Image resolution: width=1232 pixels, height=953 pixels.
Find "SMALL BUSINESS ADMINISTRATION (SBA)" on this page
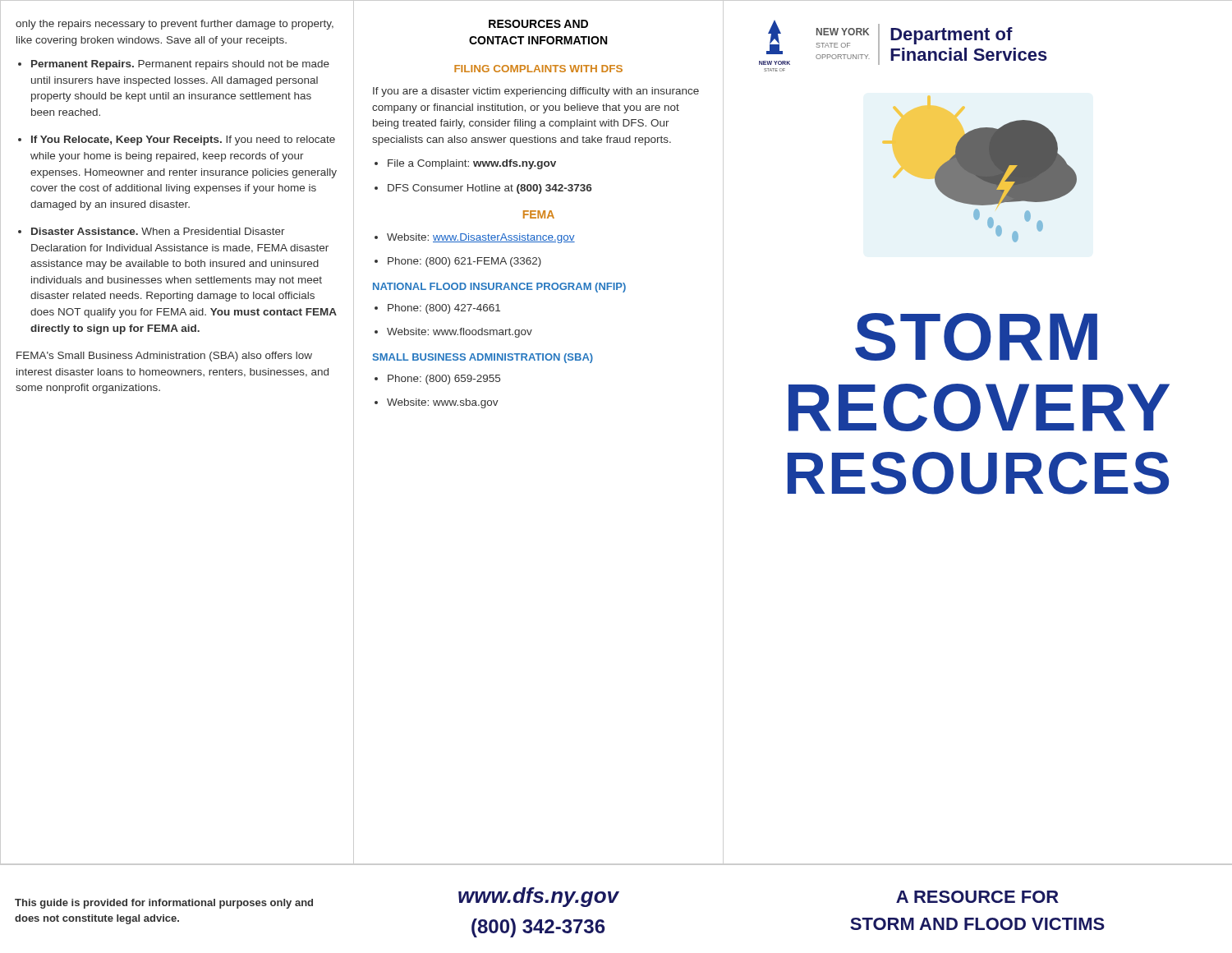(483, 357)
